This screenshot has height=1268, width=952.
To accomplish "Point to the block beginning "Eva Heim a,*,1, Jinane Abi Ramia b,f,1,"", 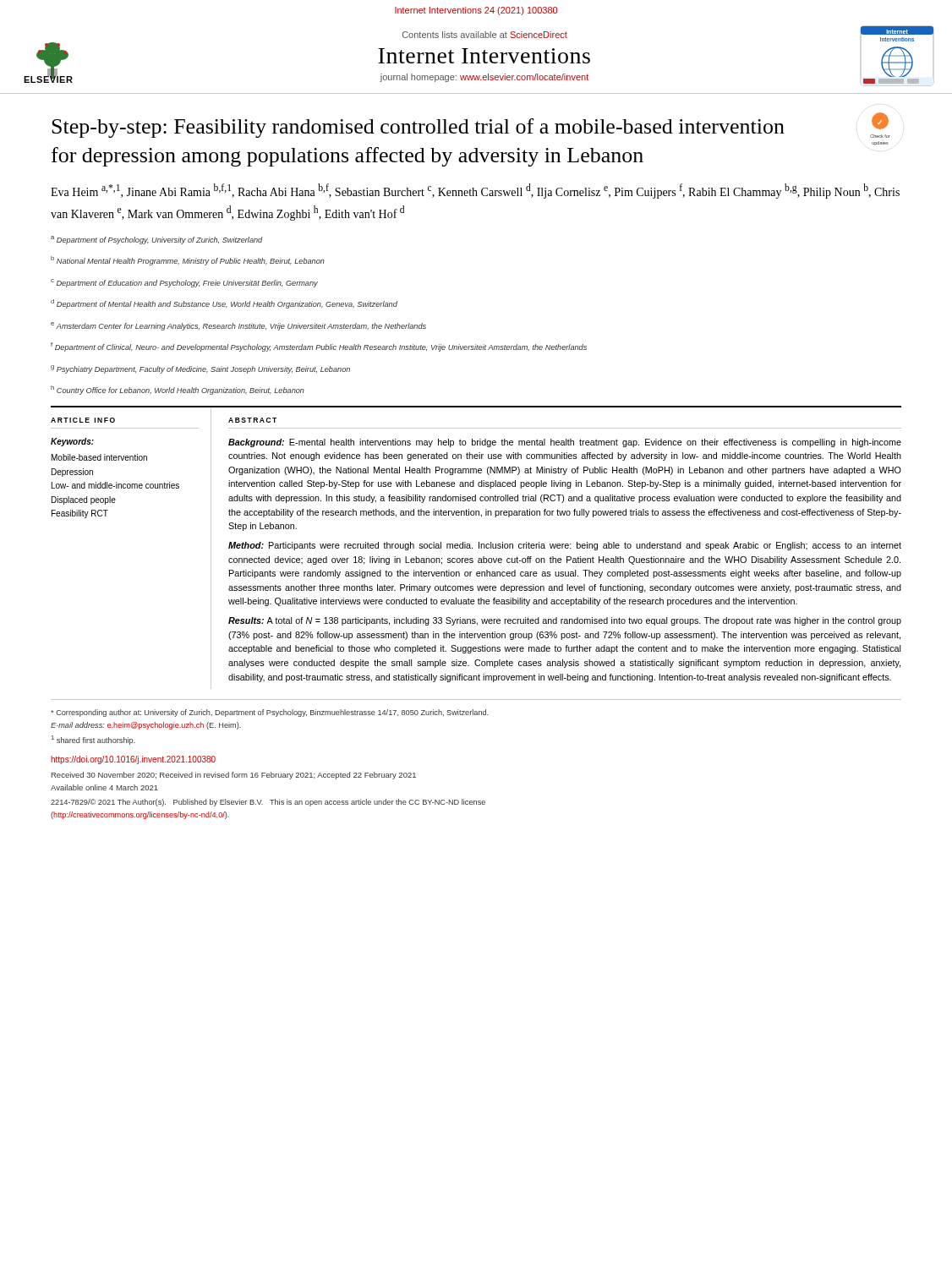I will [475, 201].
